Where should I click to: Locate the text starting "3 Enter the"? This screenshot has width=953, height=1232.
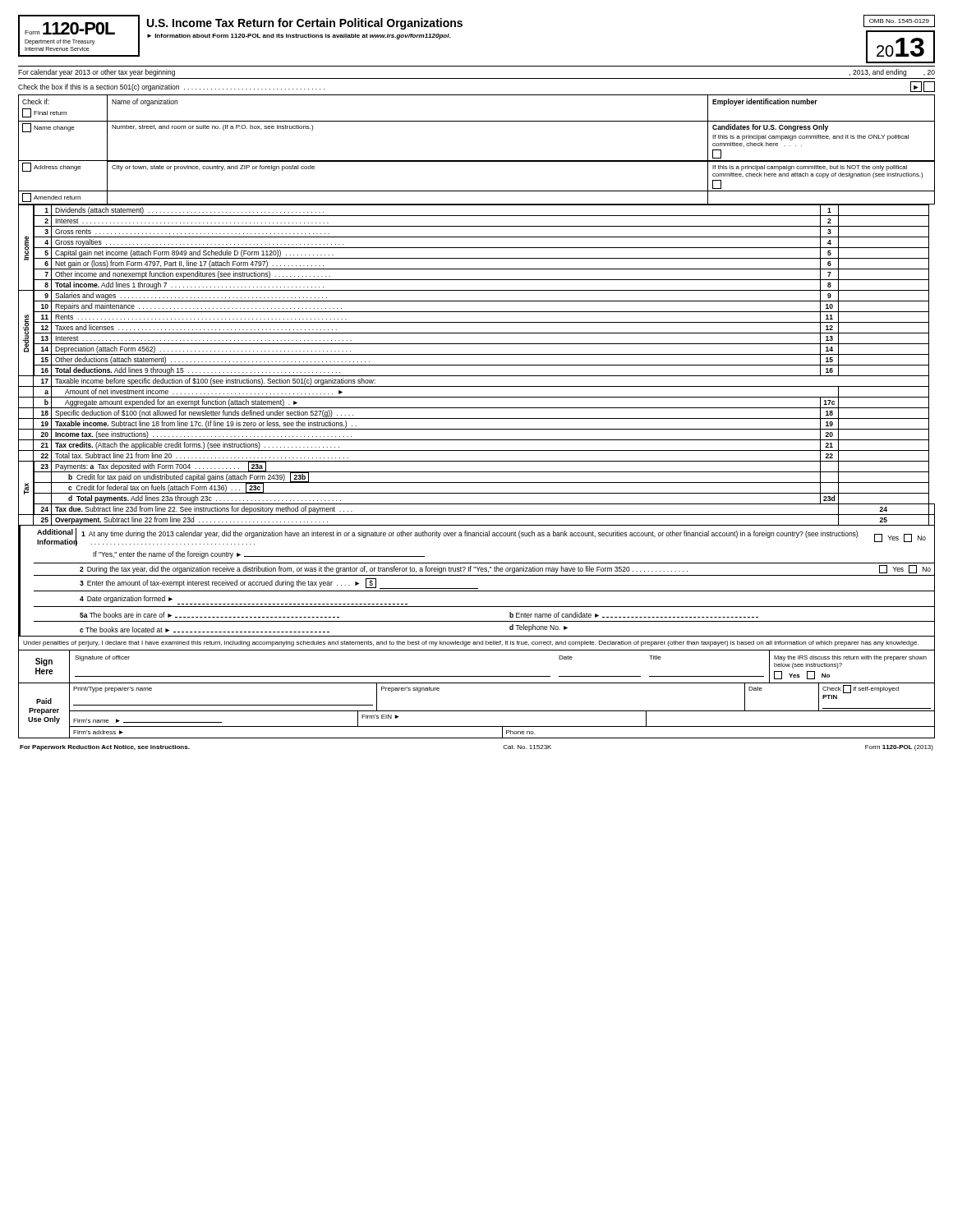[505, 583]
